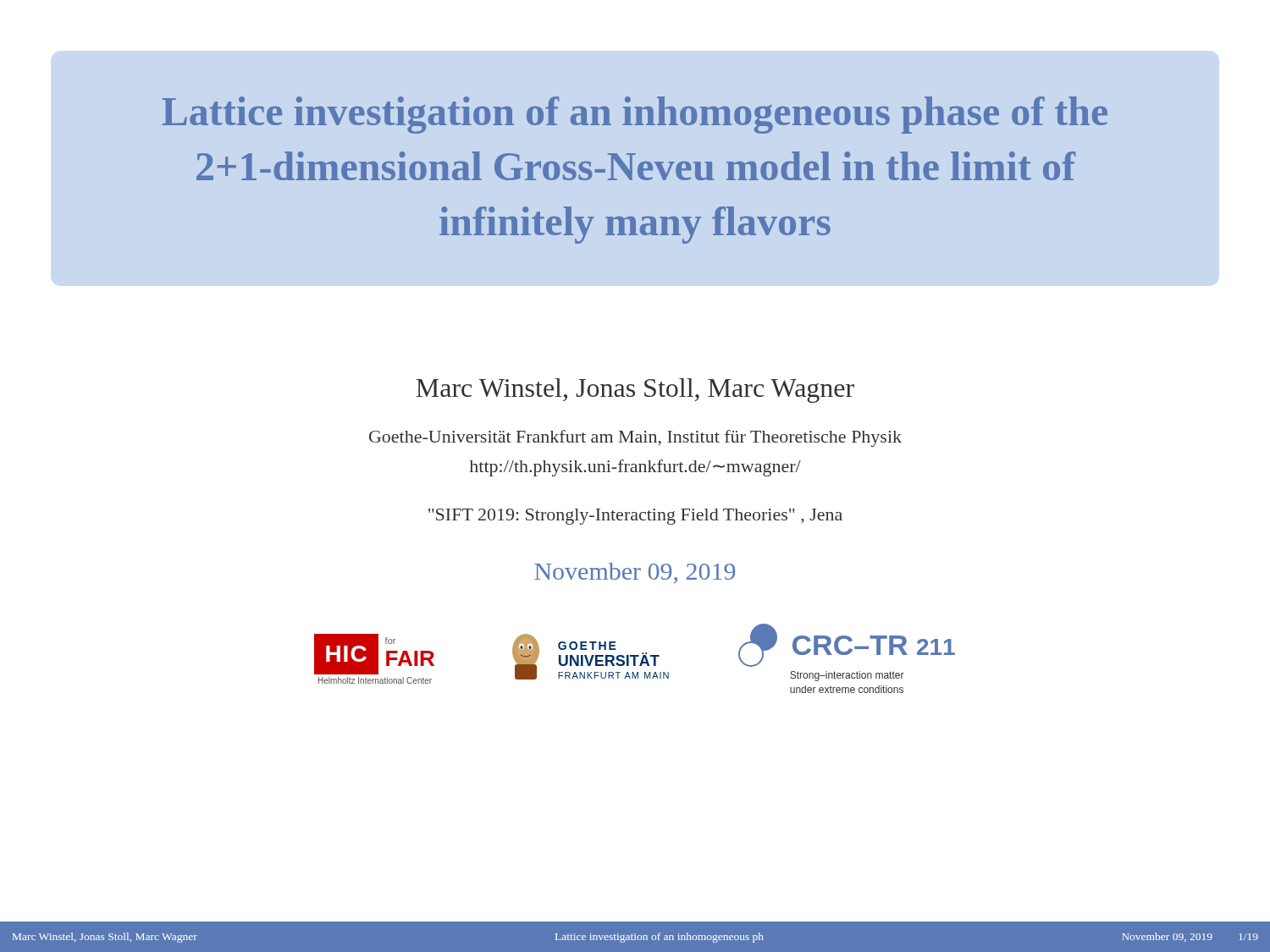Point to the element starting "Goethe-Universität Frankfurt am Main, Institut für Theoretische"
This screenshot has width=1270, height=952.
coord(635,451)
